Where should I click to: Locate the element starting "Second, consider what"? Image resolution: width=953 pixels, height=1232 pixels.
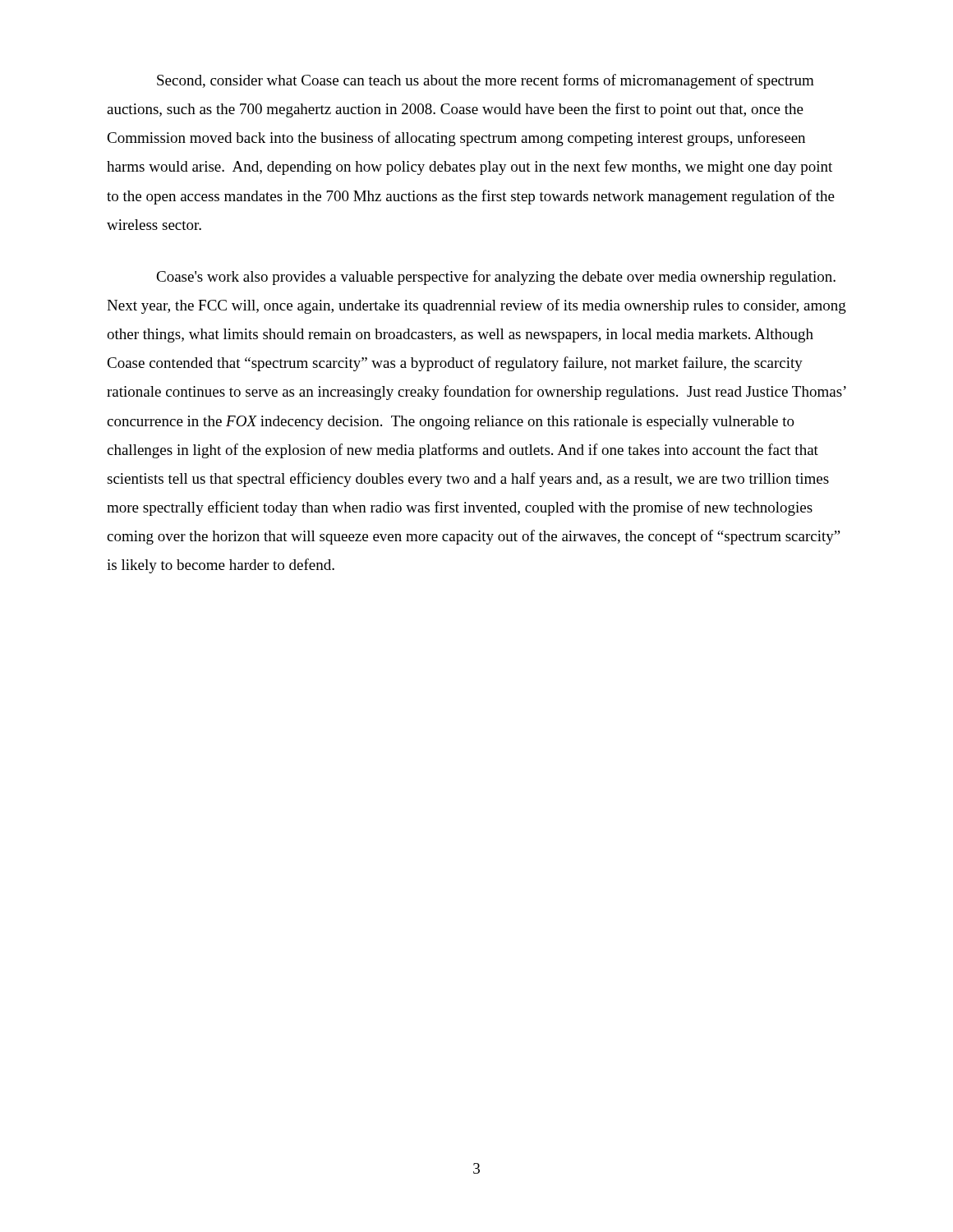coord(471,152)
